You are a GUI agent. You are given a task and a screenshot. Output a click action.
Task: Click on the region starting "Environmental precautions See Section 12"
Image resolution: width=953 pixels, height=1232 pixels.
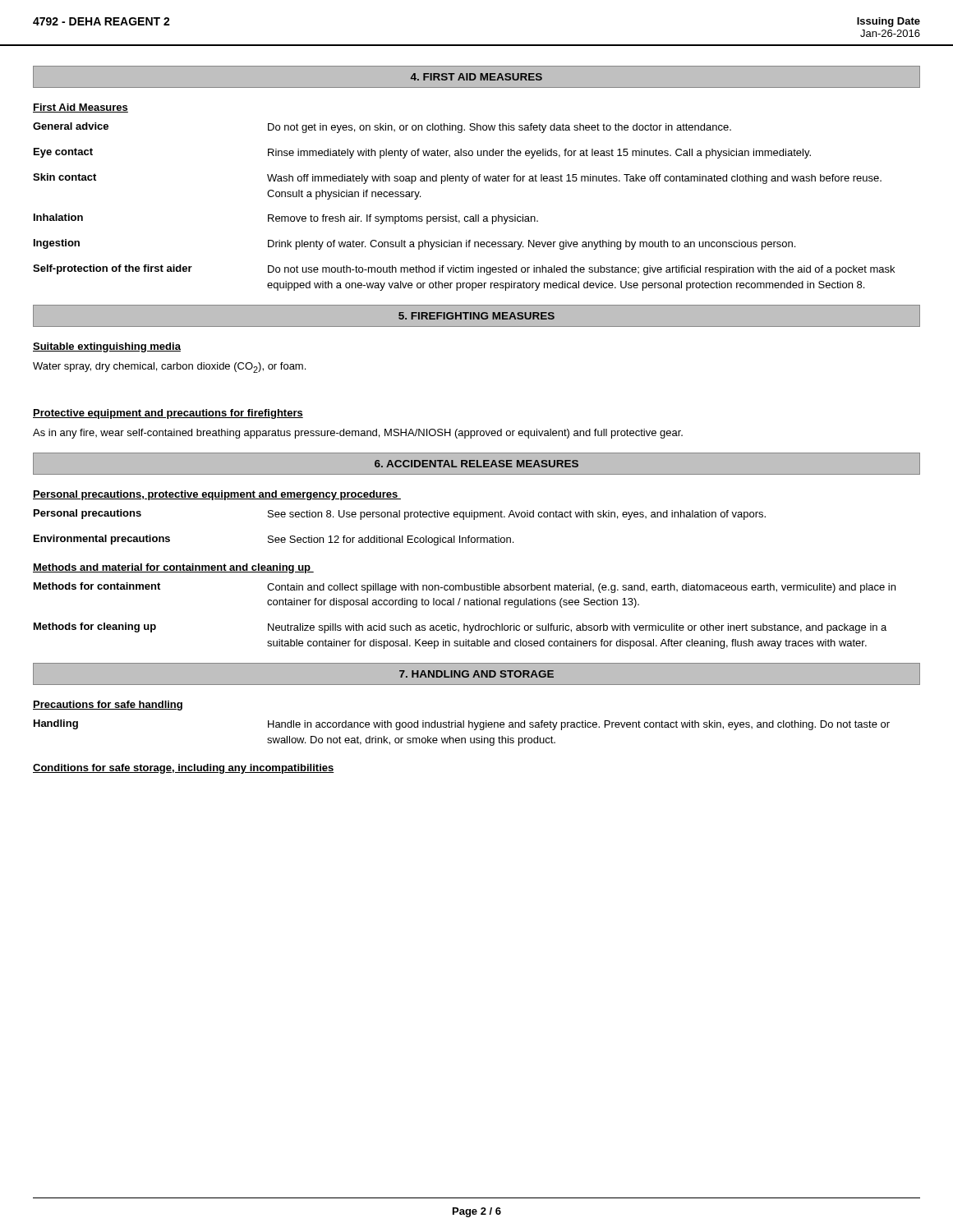pyautogui.click(x=476, y=540)
